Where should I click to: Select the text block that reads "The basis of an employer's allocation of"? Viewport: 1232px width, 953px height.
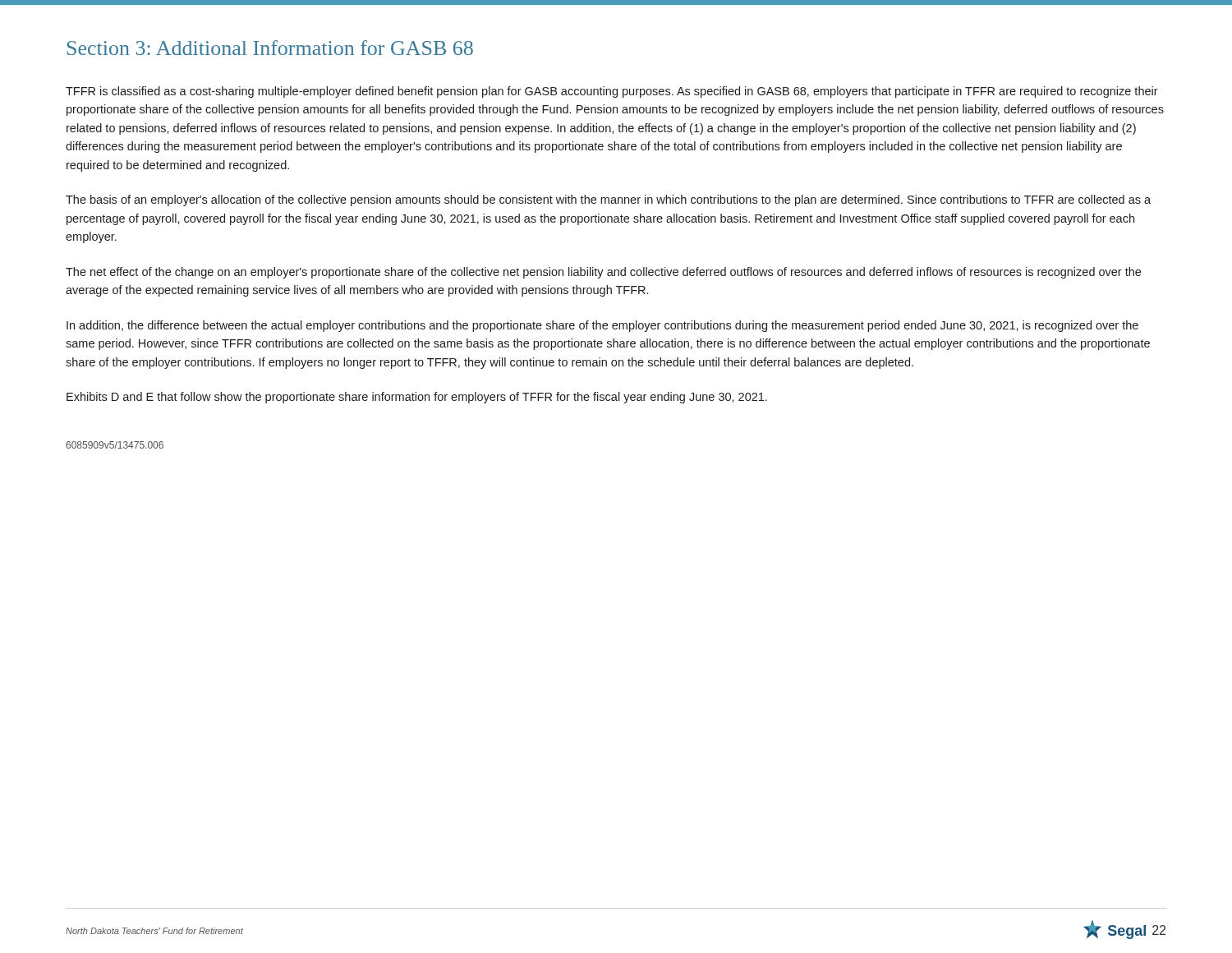pos(608,218)
